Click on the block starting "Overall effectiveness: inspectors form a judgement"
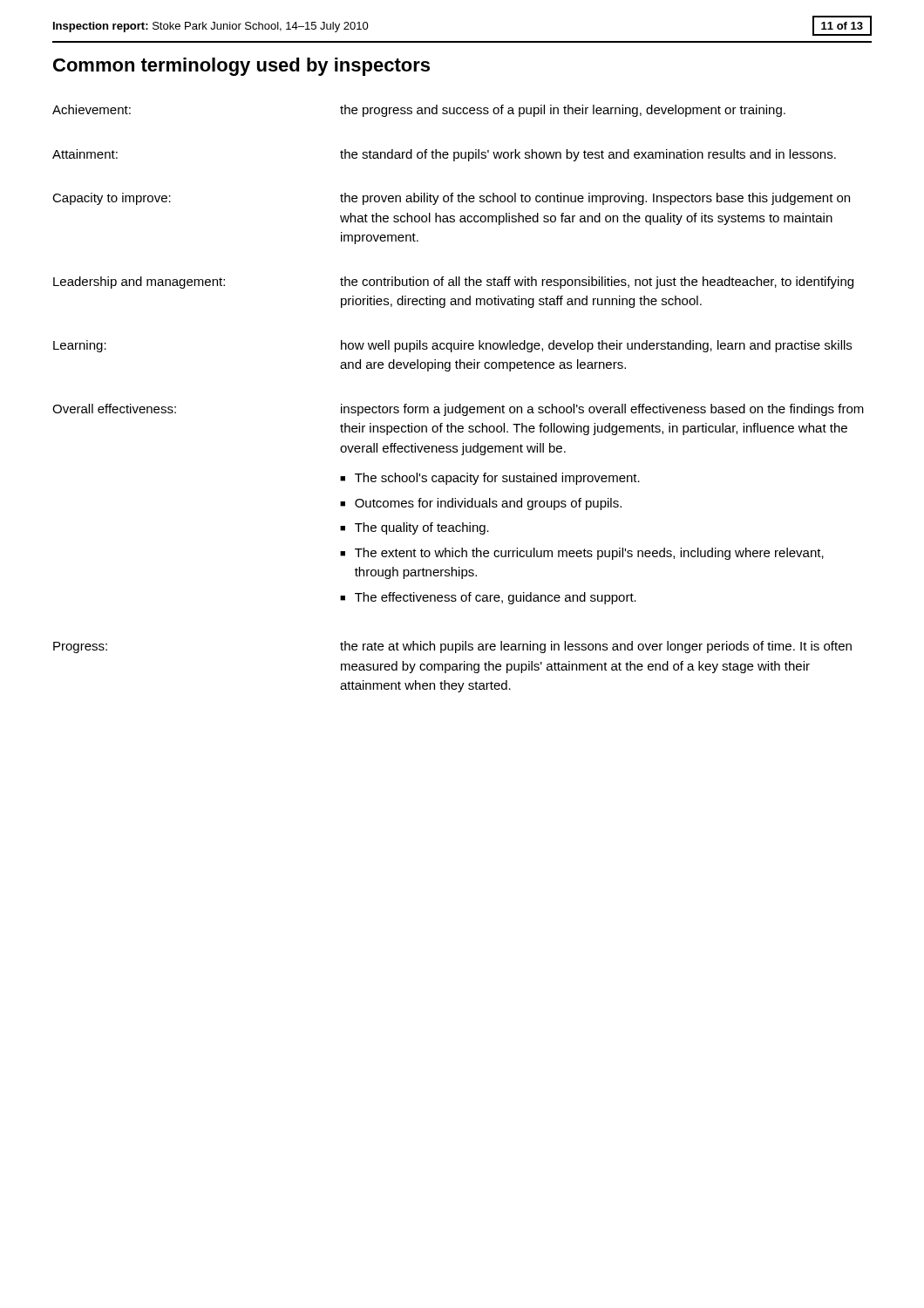 tap(462, 506)
